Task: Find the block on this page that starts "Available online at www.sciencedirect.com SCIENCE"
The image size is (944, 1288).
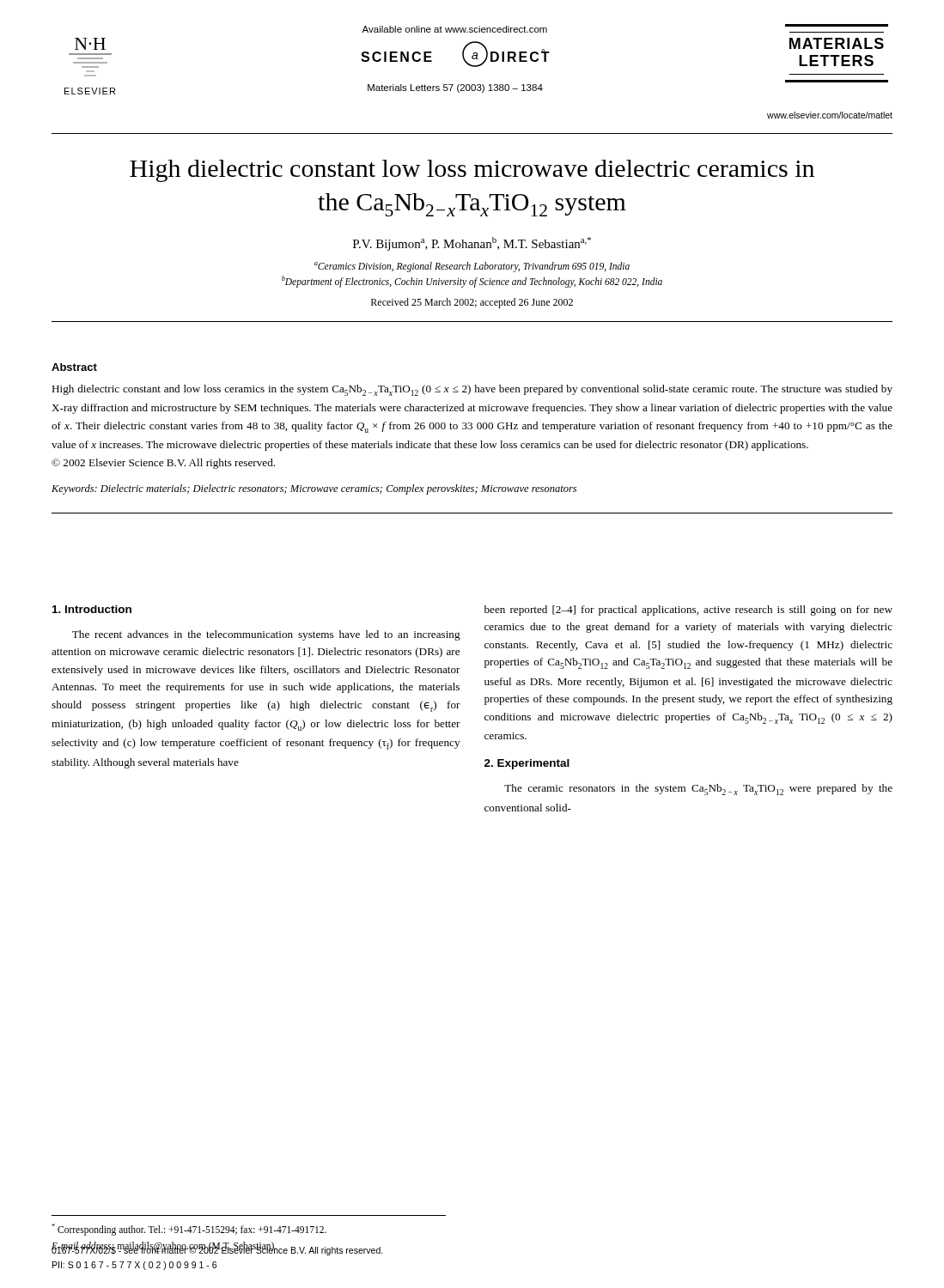Action: coord(455,58)
